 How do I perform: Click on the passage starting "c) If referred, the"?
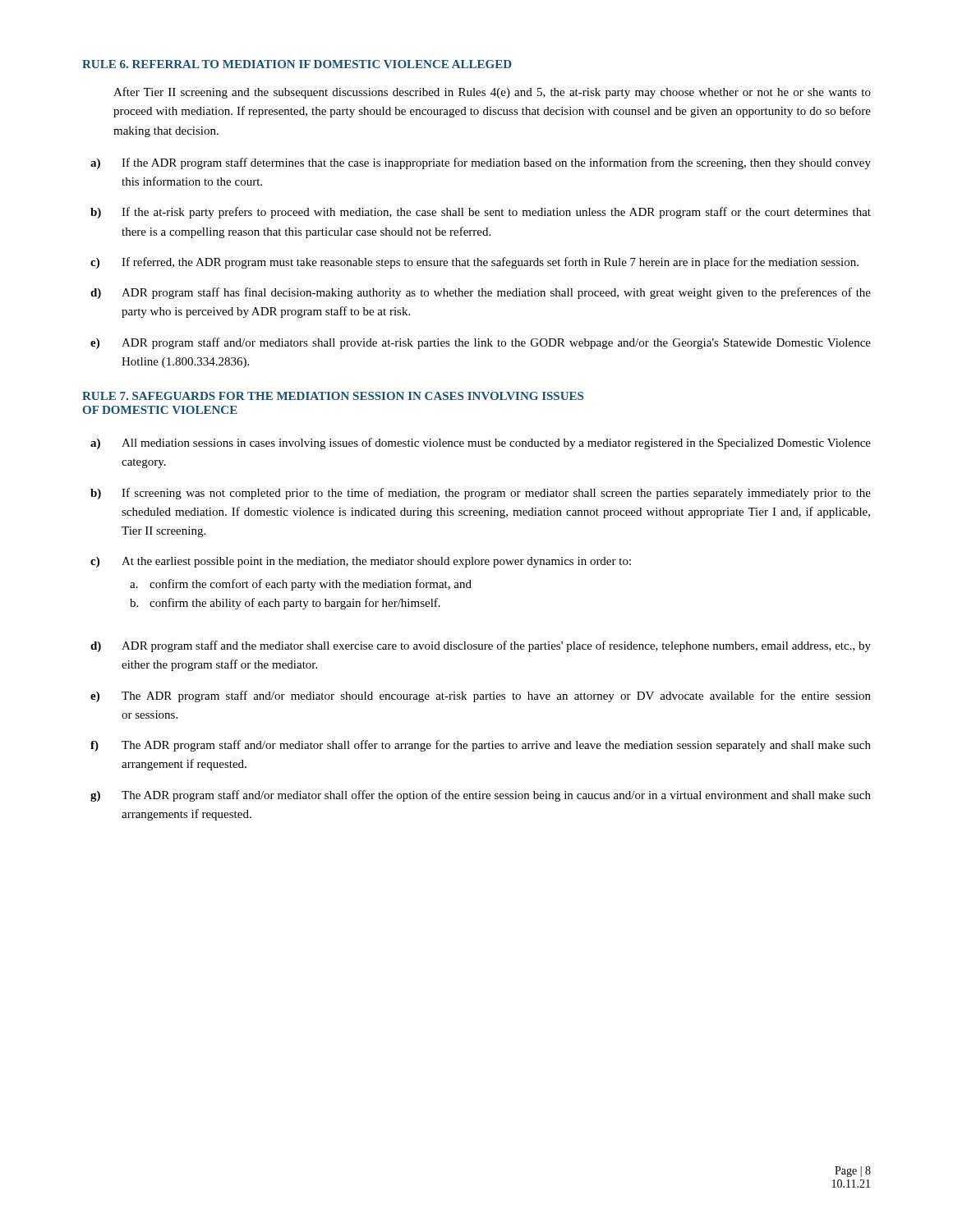pos(476,262)
